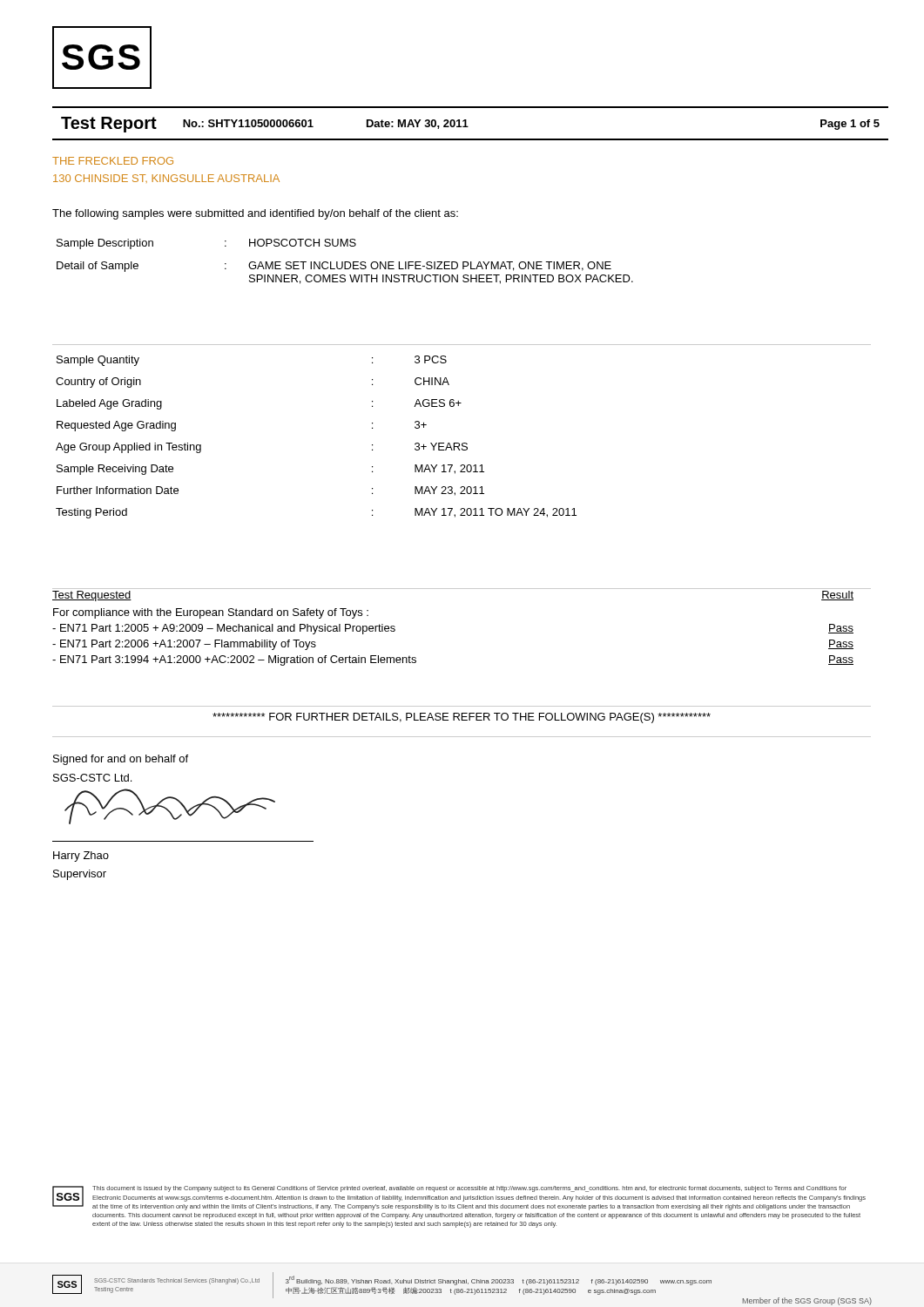Where is the passage that starts "Signed for and on behalf of"?

click(x=120, y=768)
